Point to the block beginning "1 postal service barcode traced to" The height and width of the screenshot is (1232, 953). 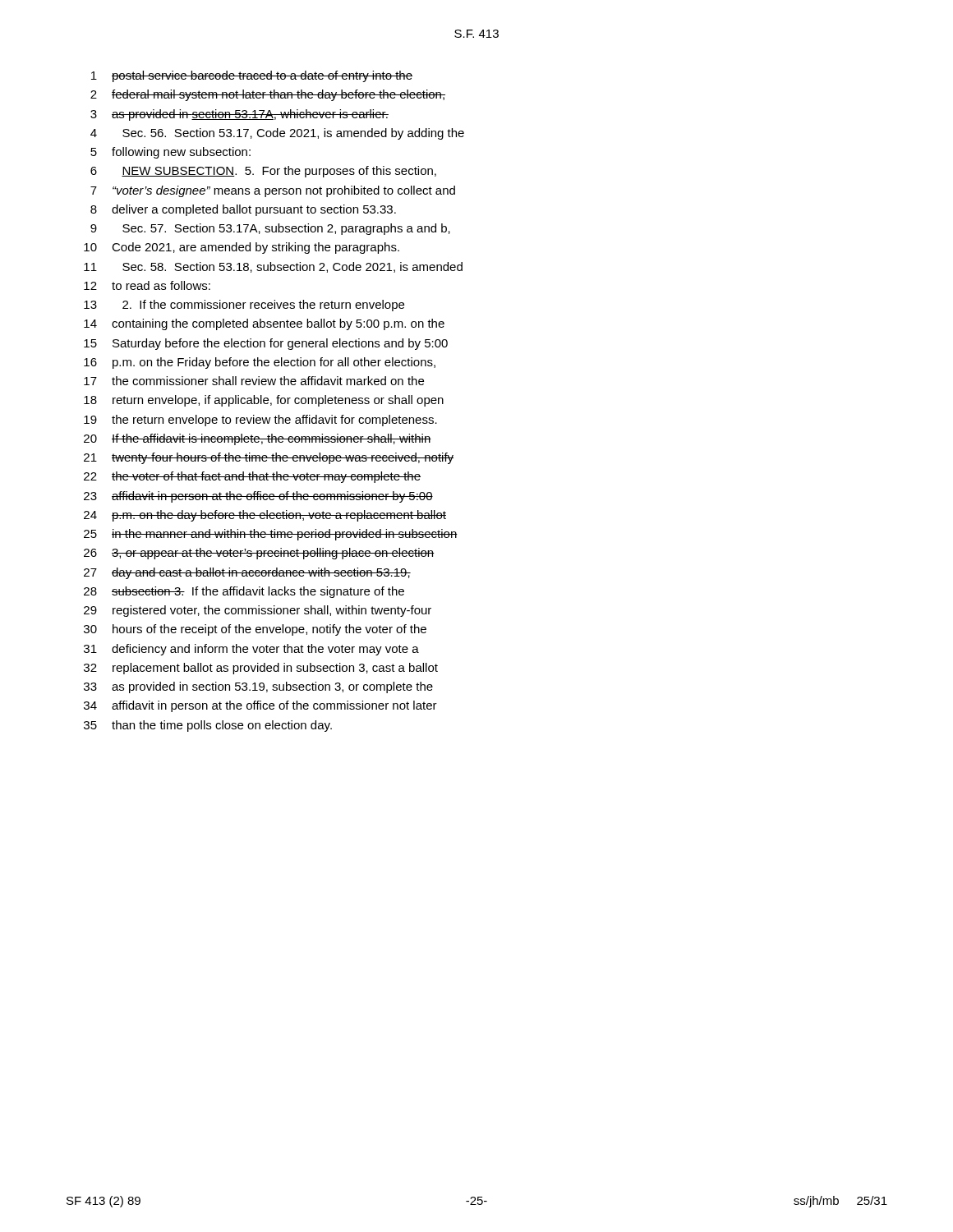click(252, 76)
